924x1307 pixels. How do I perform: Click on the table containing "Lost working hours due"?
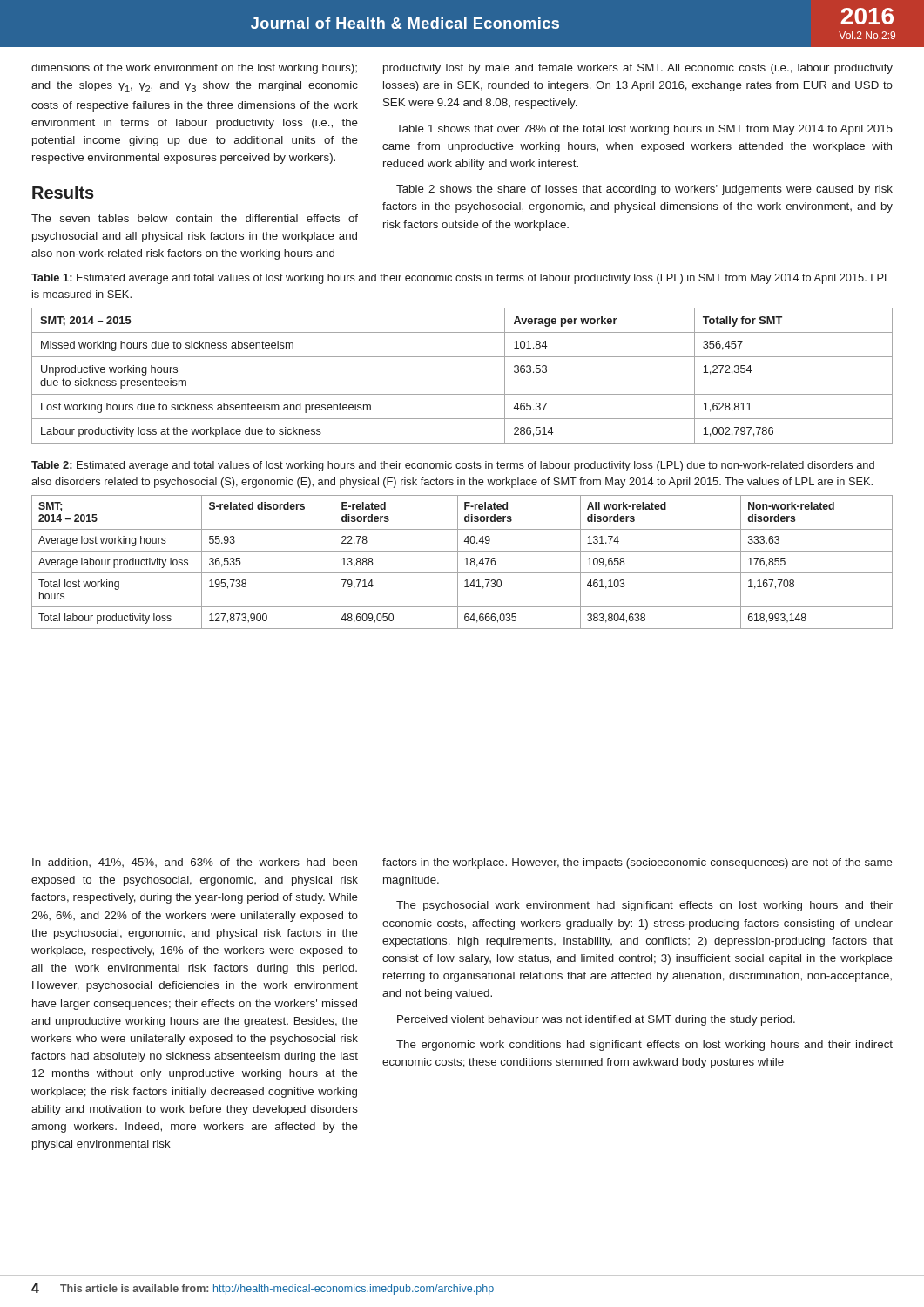click(462, 376)
